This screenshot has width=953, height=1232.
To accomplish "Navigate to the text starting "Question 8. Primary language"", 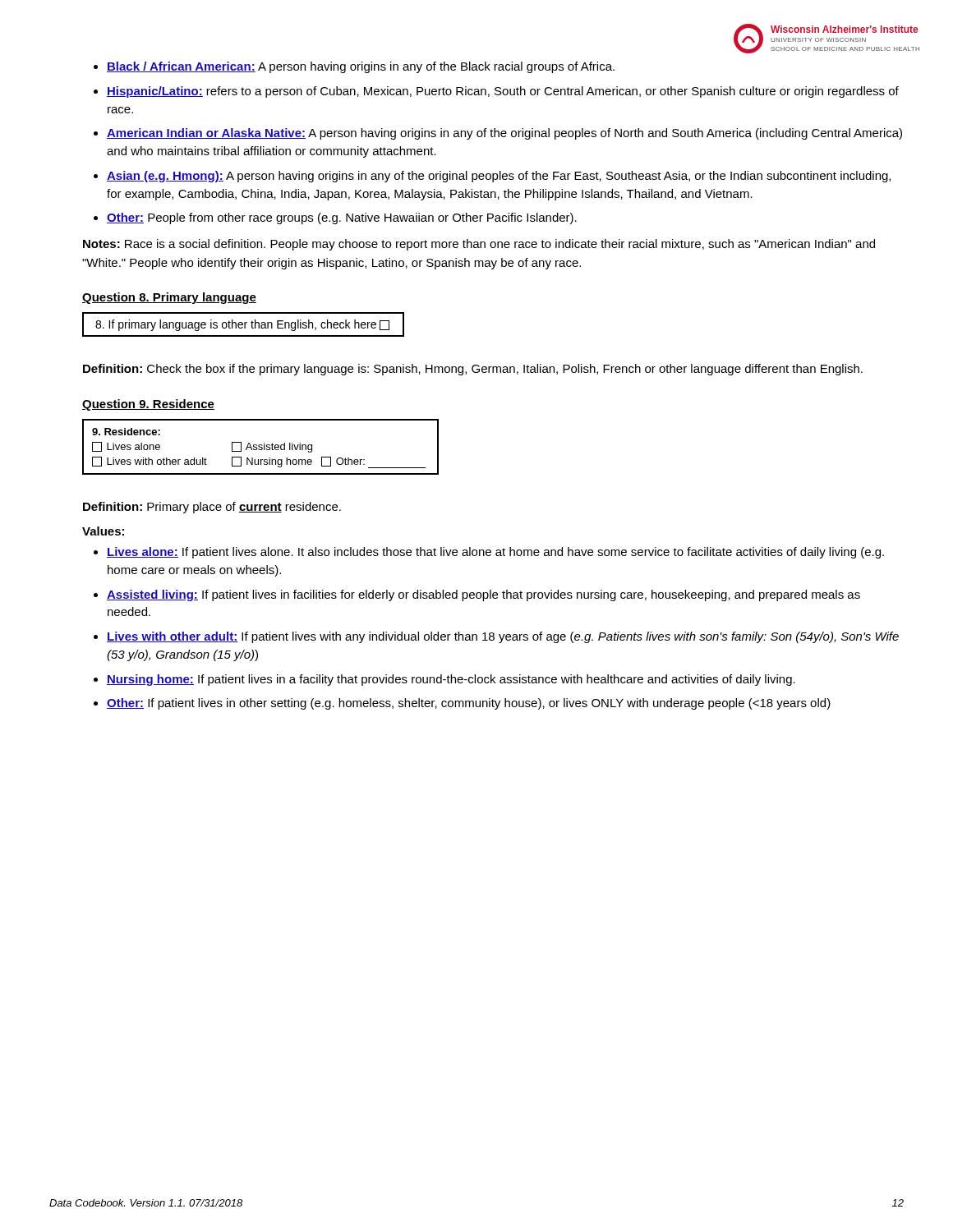I will coord(169,297).
